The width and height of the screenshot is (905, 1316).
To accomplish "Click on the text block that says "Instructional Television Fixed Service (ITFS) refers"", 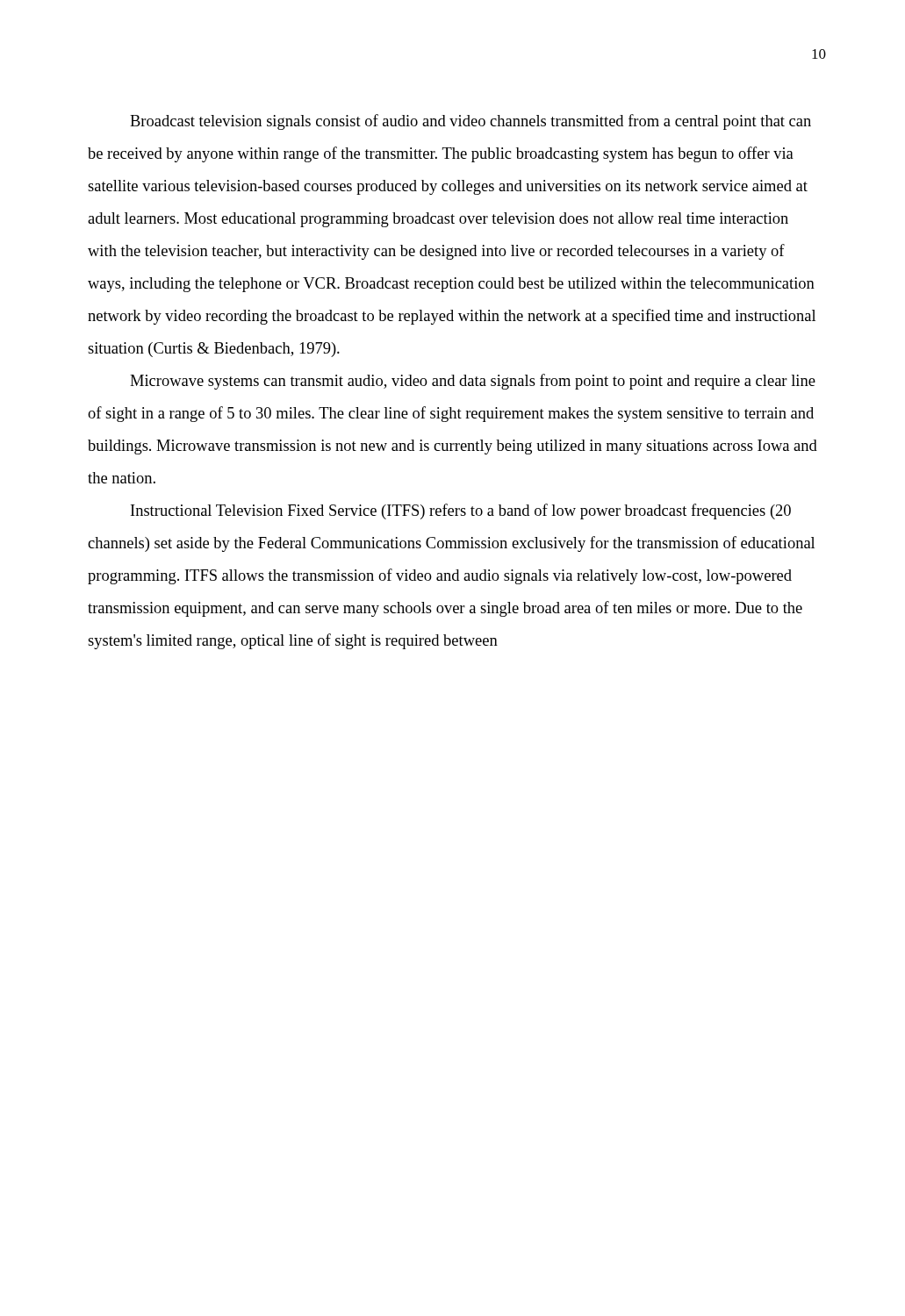I will point(452,575).
